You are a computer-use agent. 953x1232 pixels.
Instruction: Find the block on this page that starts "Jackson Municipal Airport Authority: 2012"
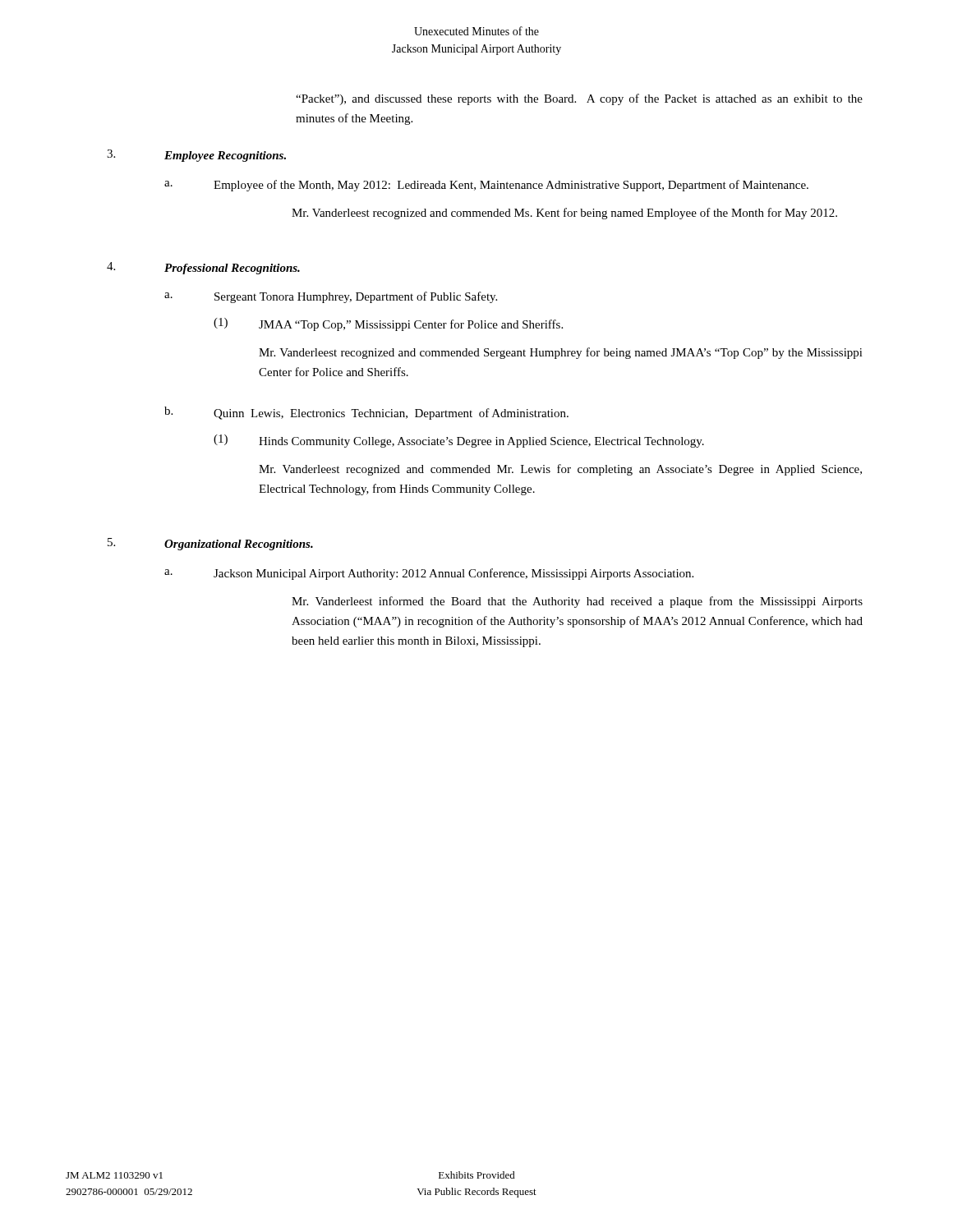pos(454,573)
